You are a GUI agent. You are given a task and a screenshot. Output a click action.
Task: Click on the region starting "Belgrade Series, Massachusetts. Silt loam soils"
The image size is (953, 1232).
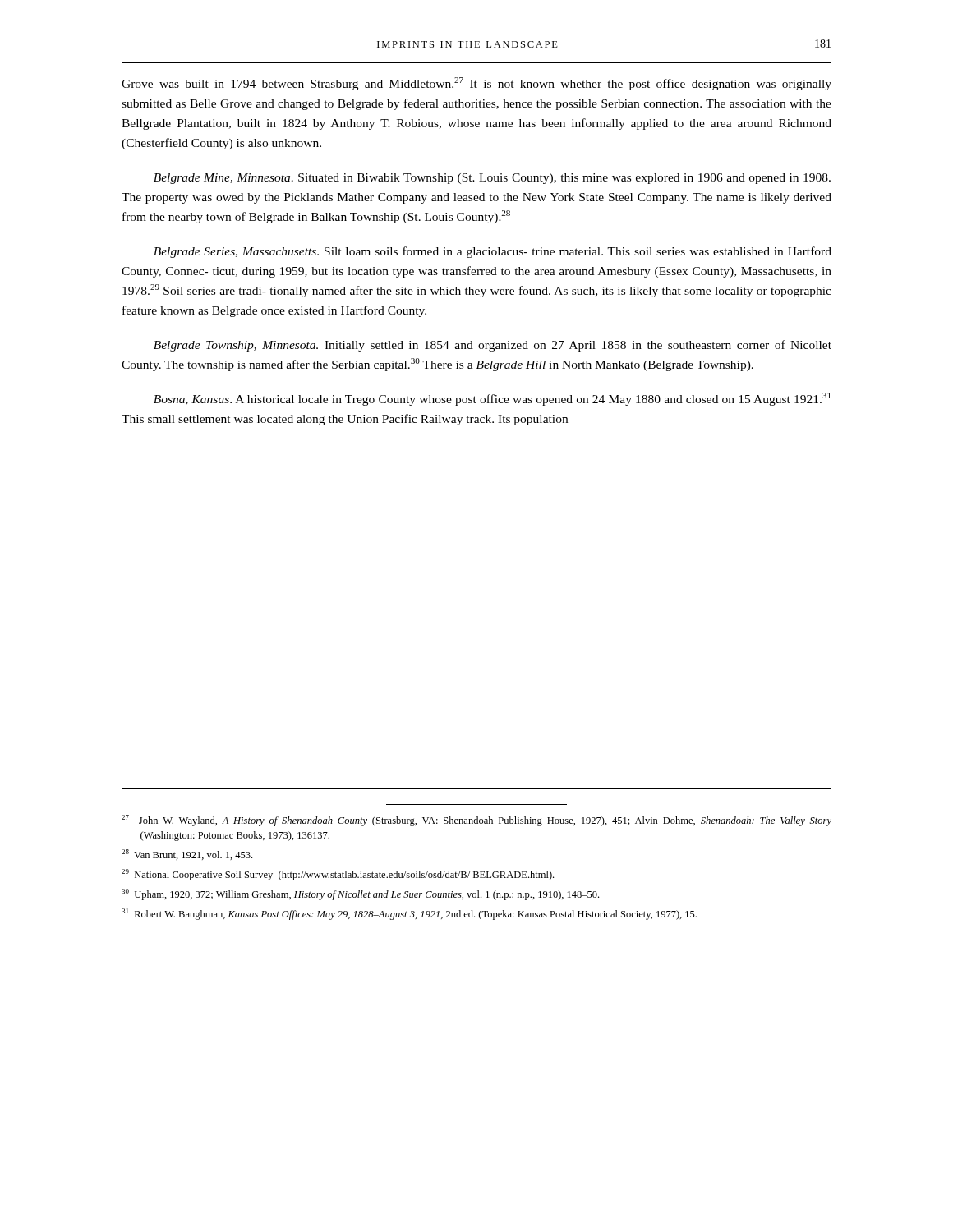[476, 281]
